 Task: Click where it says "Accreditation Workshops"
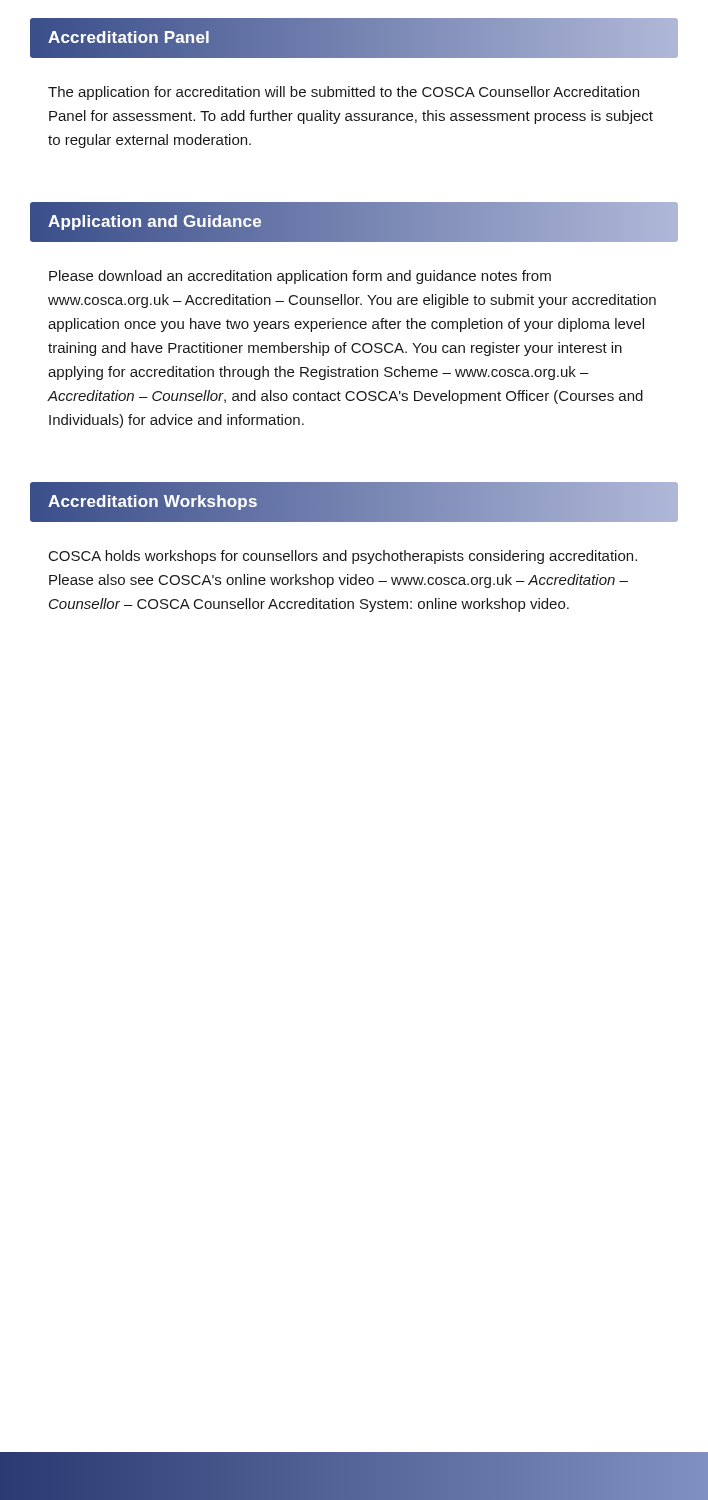point(153,502)
